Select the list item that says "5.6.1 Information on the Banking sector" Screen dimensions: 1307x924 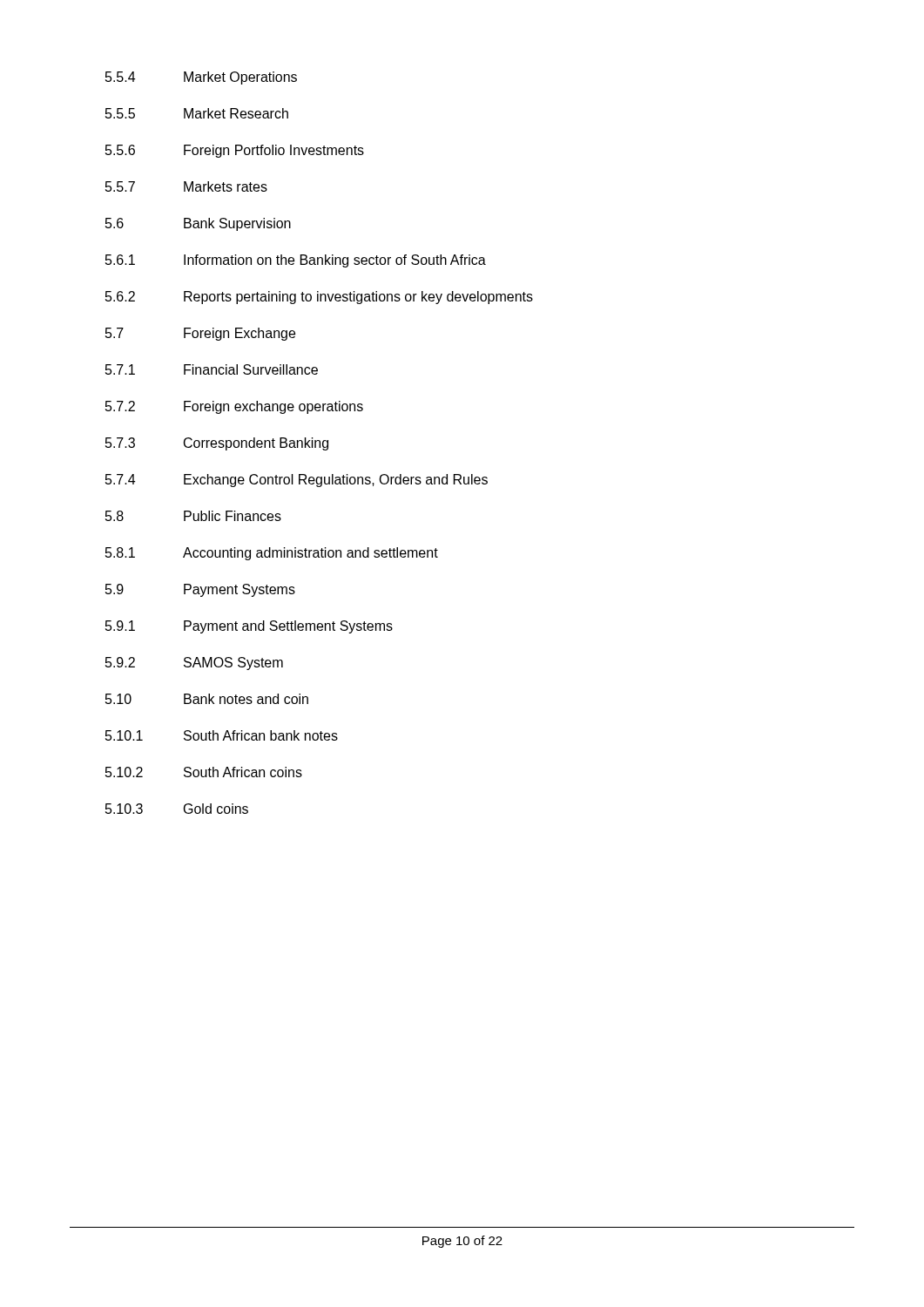pos(295,260)
